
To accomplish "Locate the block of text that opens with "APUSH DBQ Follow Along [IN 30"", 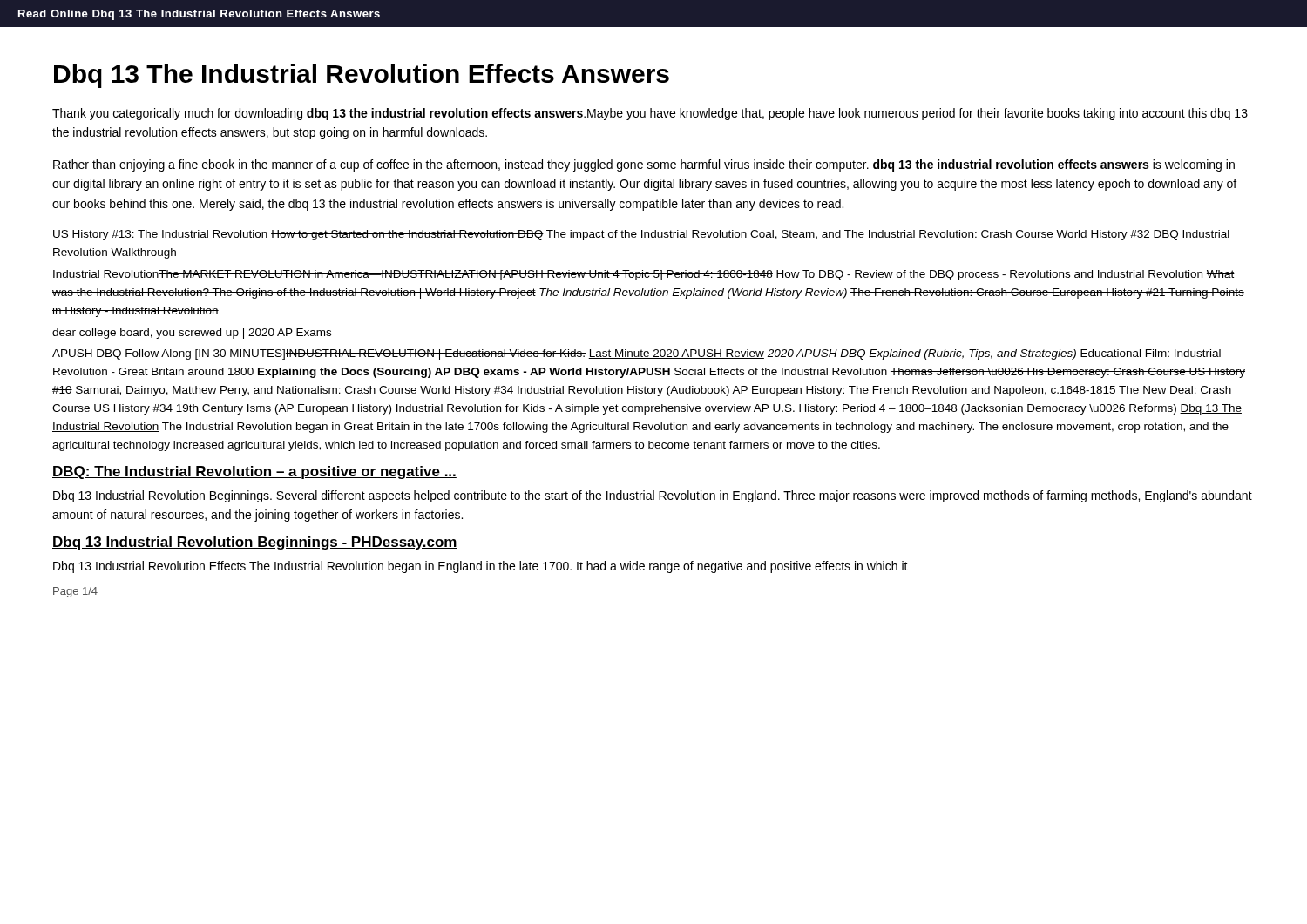I will click(649, 399).
